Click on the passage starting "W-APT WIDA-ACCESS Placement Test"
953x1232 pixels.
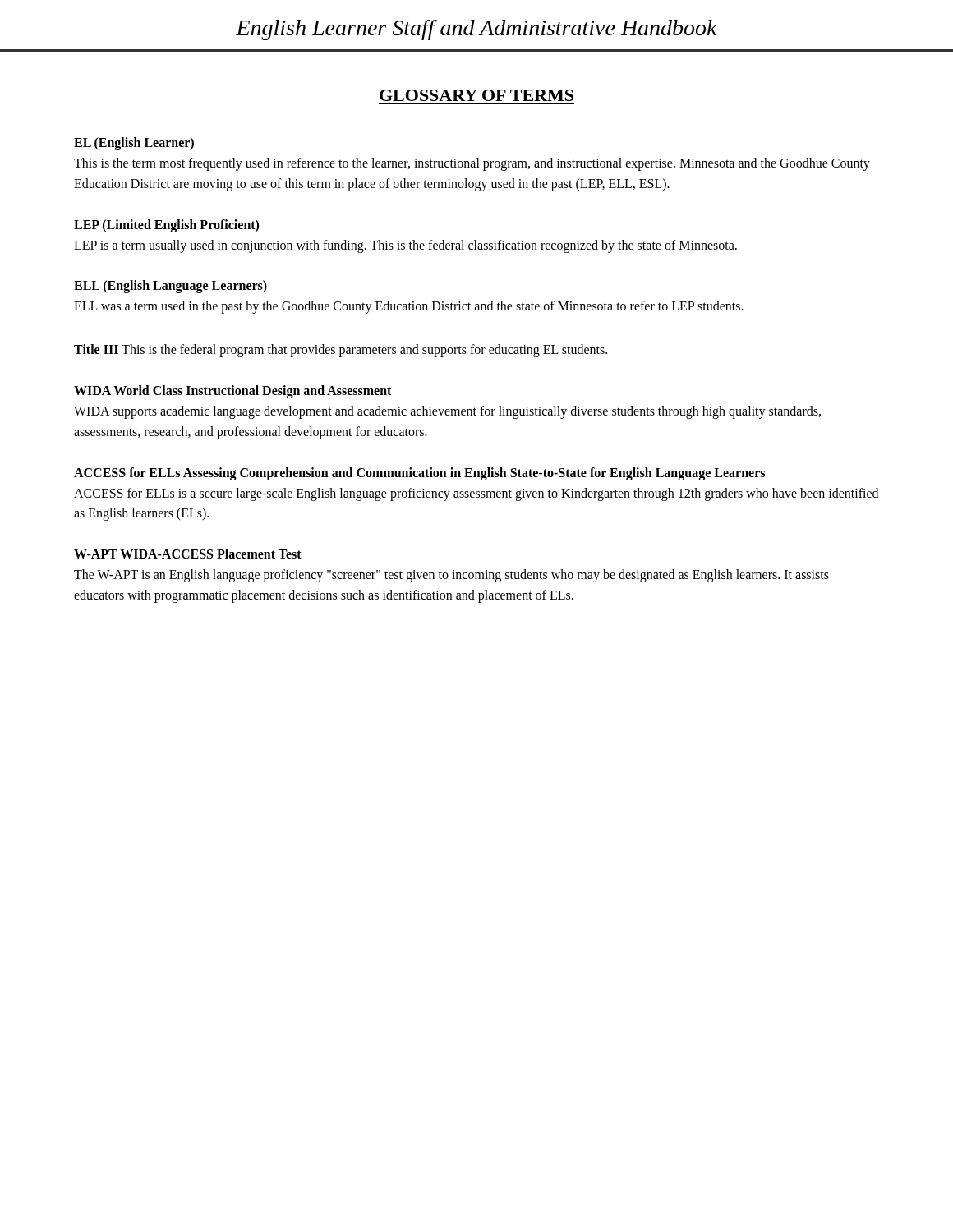188,554
